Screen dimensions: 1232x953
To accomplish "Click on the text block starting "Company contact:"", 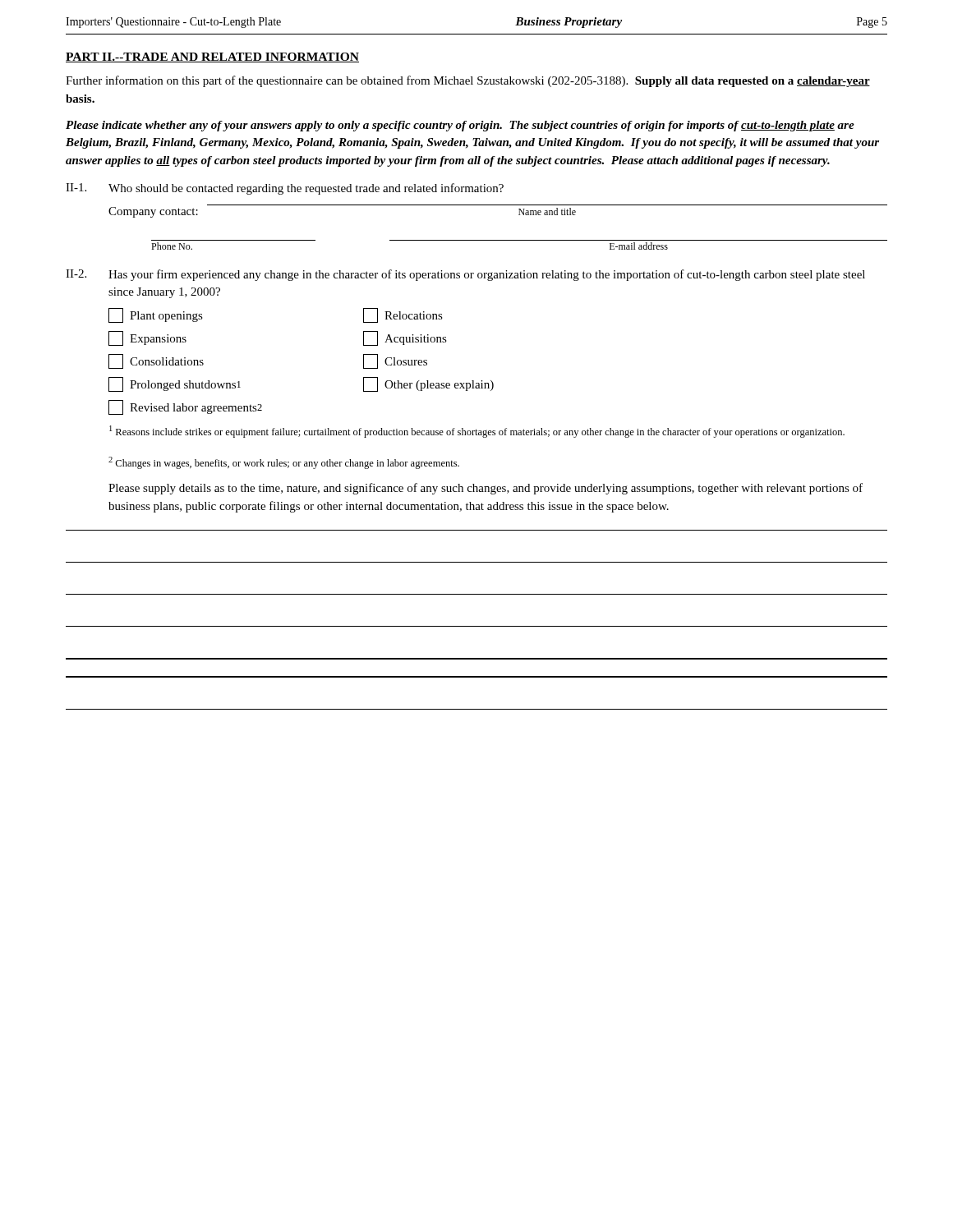I will pyautogui.click(x=153, y=211).
